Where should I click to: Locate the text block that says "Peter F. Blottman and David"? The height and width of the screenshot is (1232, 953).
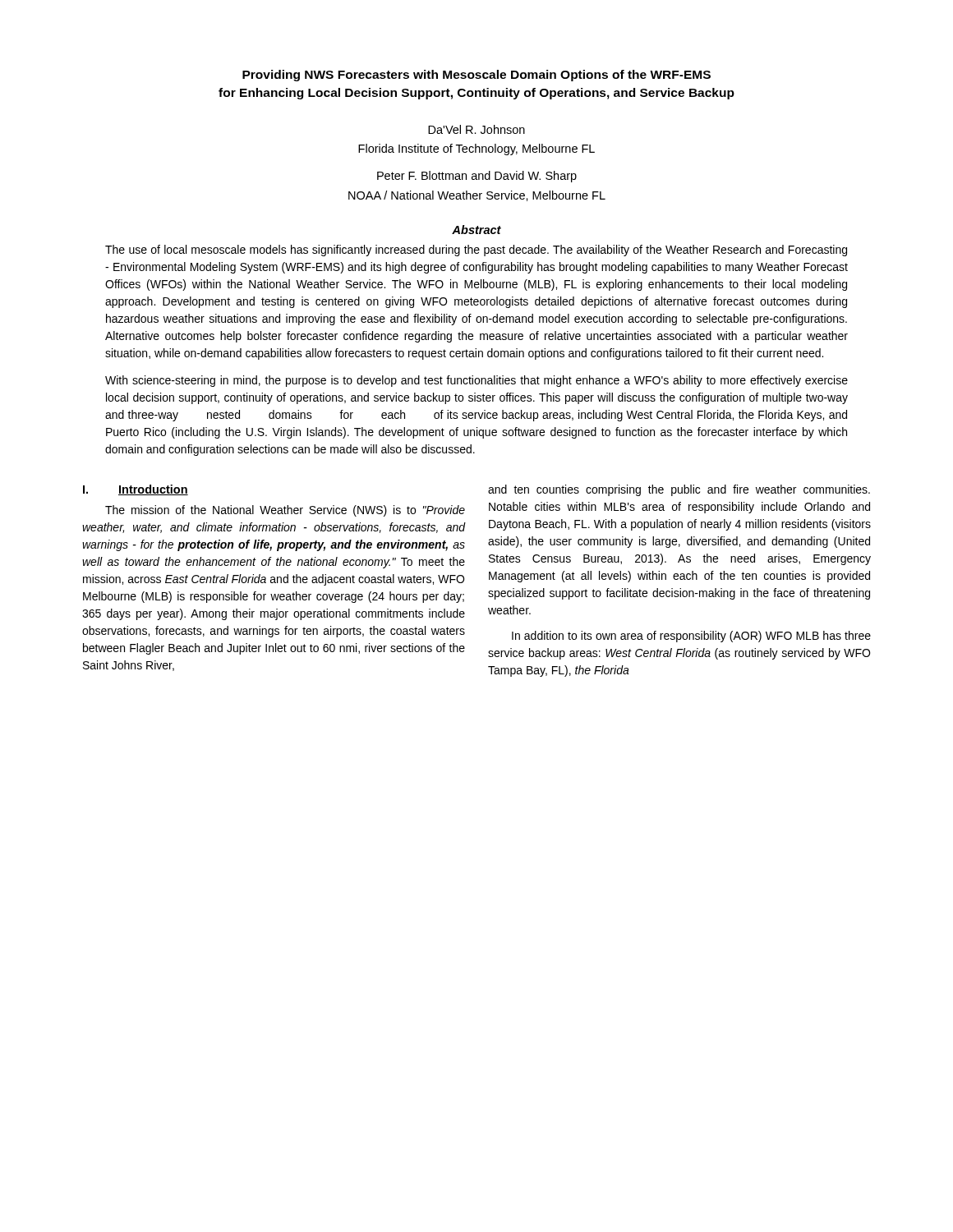point(476,186)
